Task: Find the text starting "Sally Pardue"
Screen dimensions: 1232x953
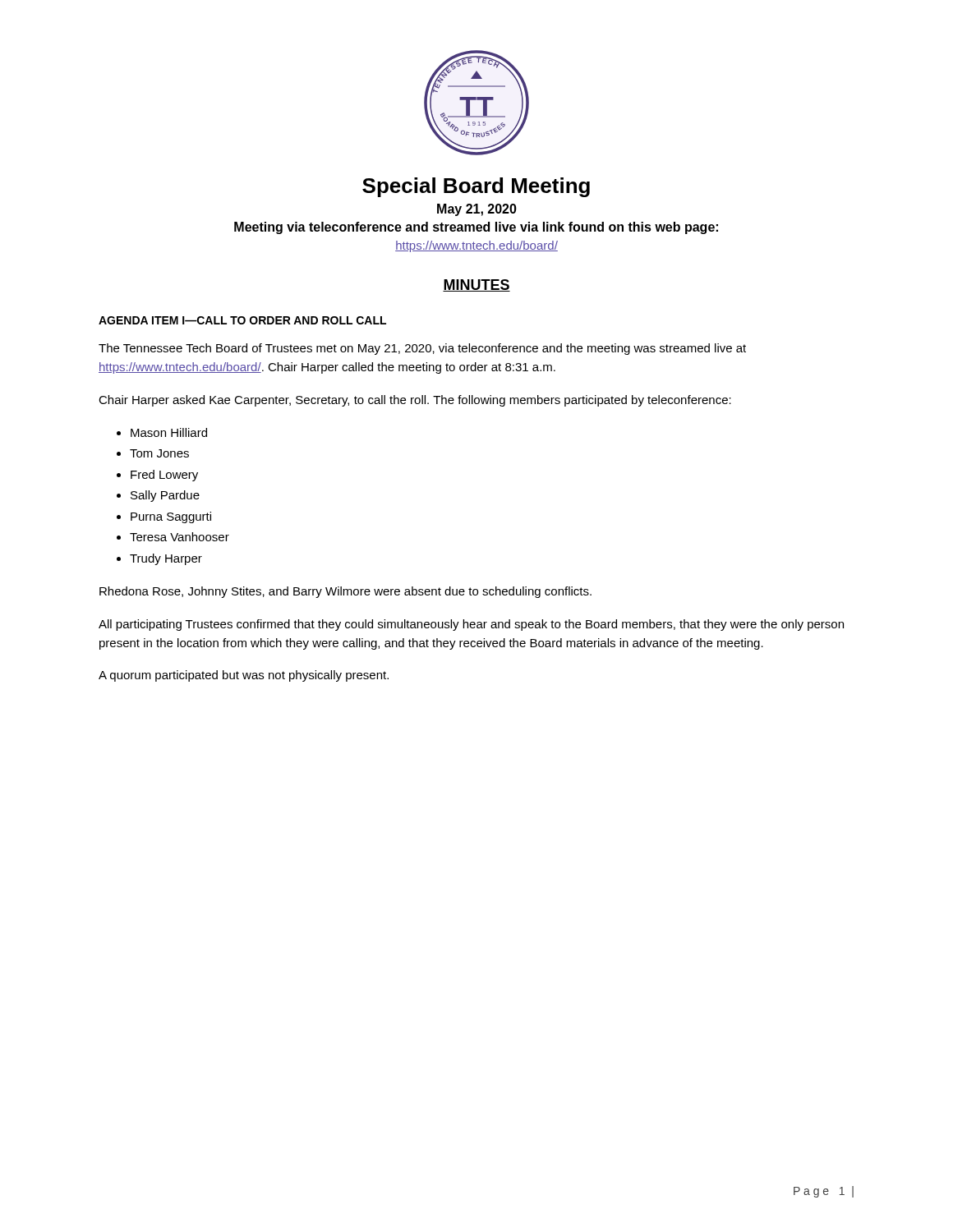Action: tap(165, 495)
